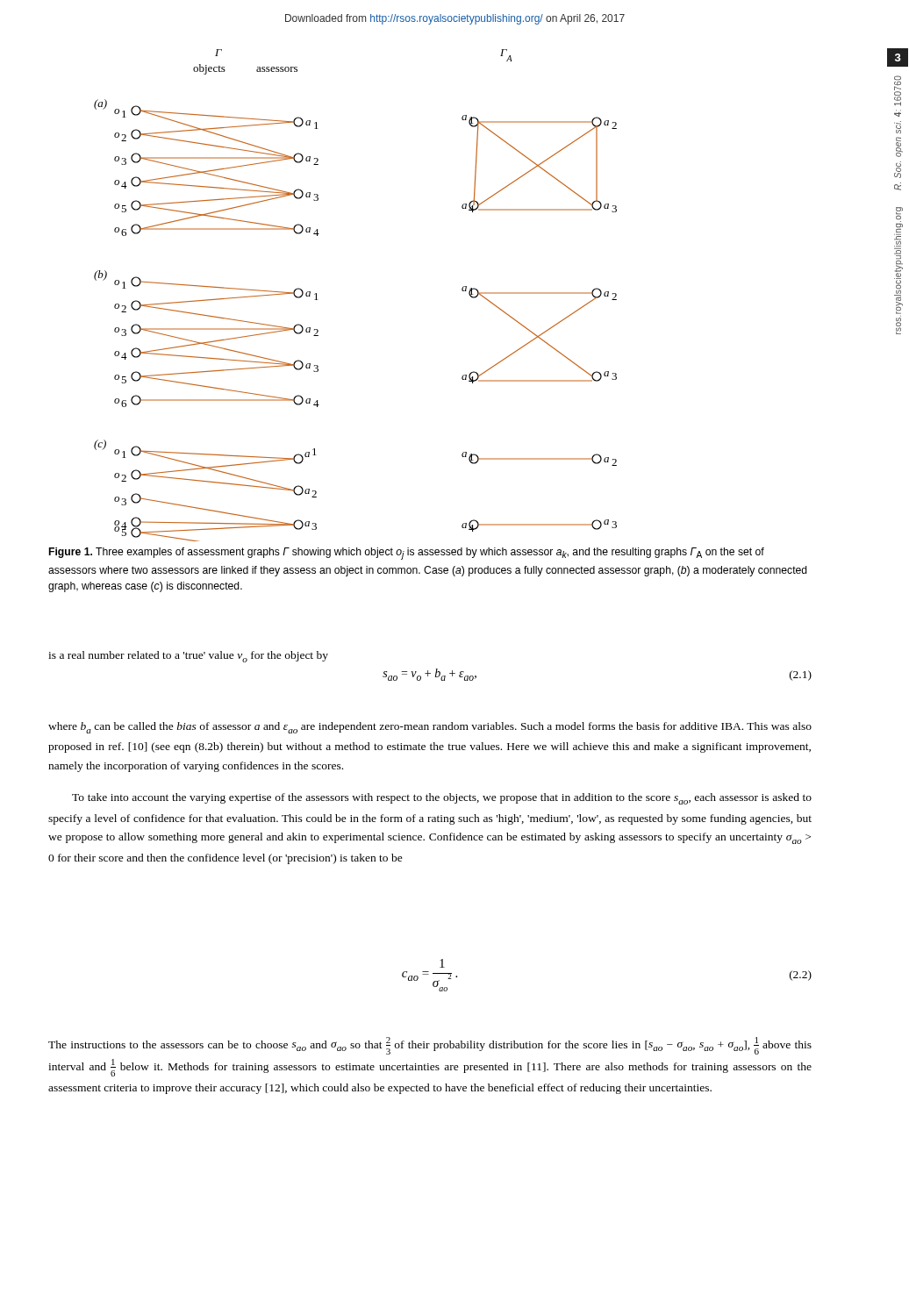
Task: Locate the illustration
Action: (x=408, y=289)
